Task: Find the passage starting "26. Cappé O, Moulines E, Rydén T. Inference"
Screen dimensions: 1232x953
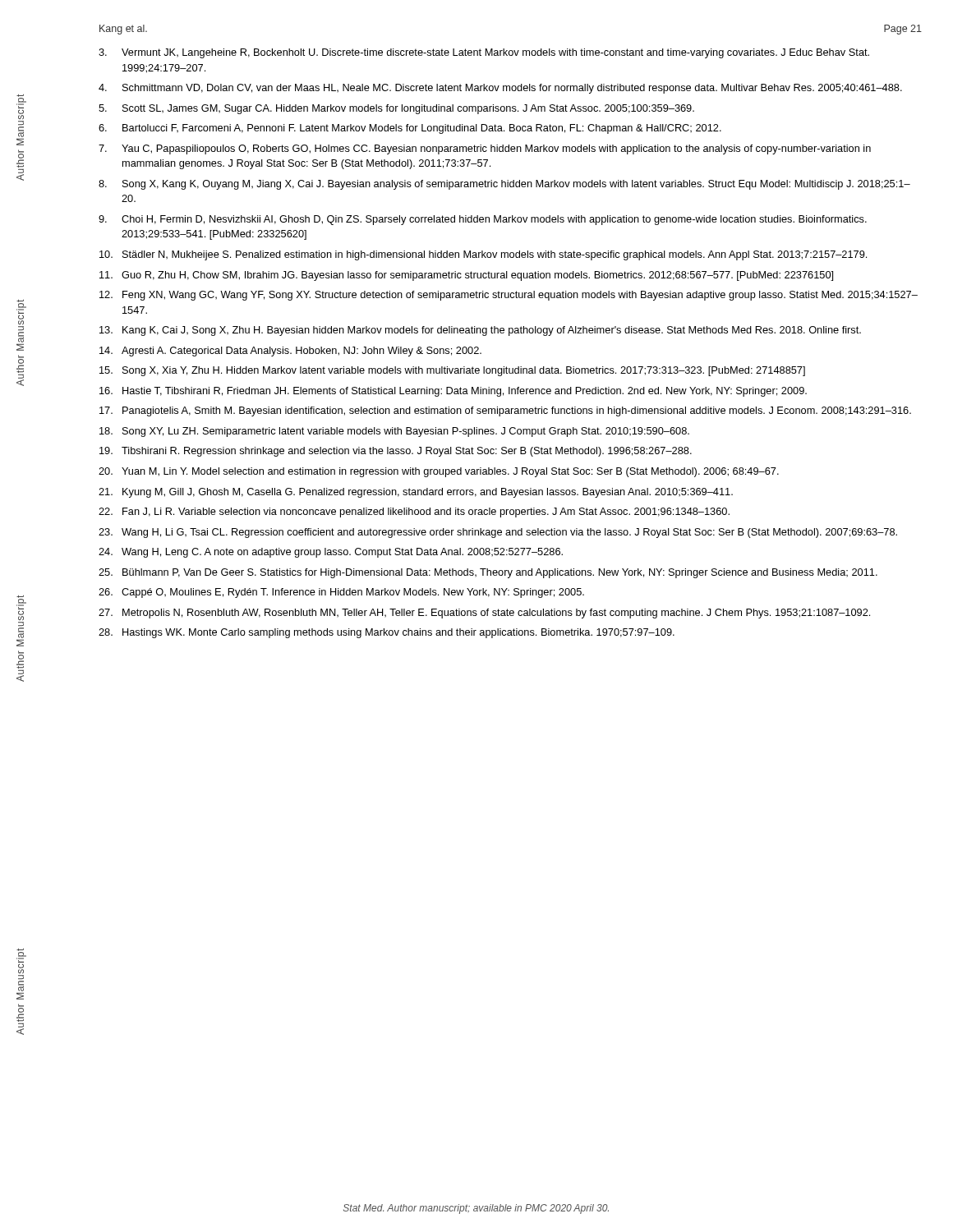Action: 510,593
